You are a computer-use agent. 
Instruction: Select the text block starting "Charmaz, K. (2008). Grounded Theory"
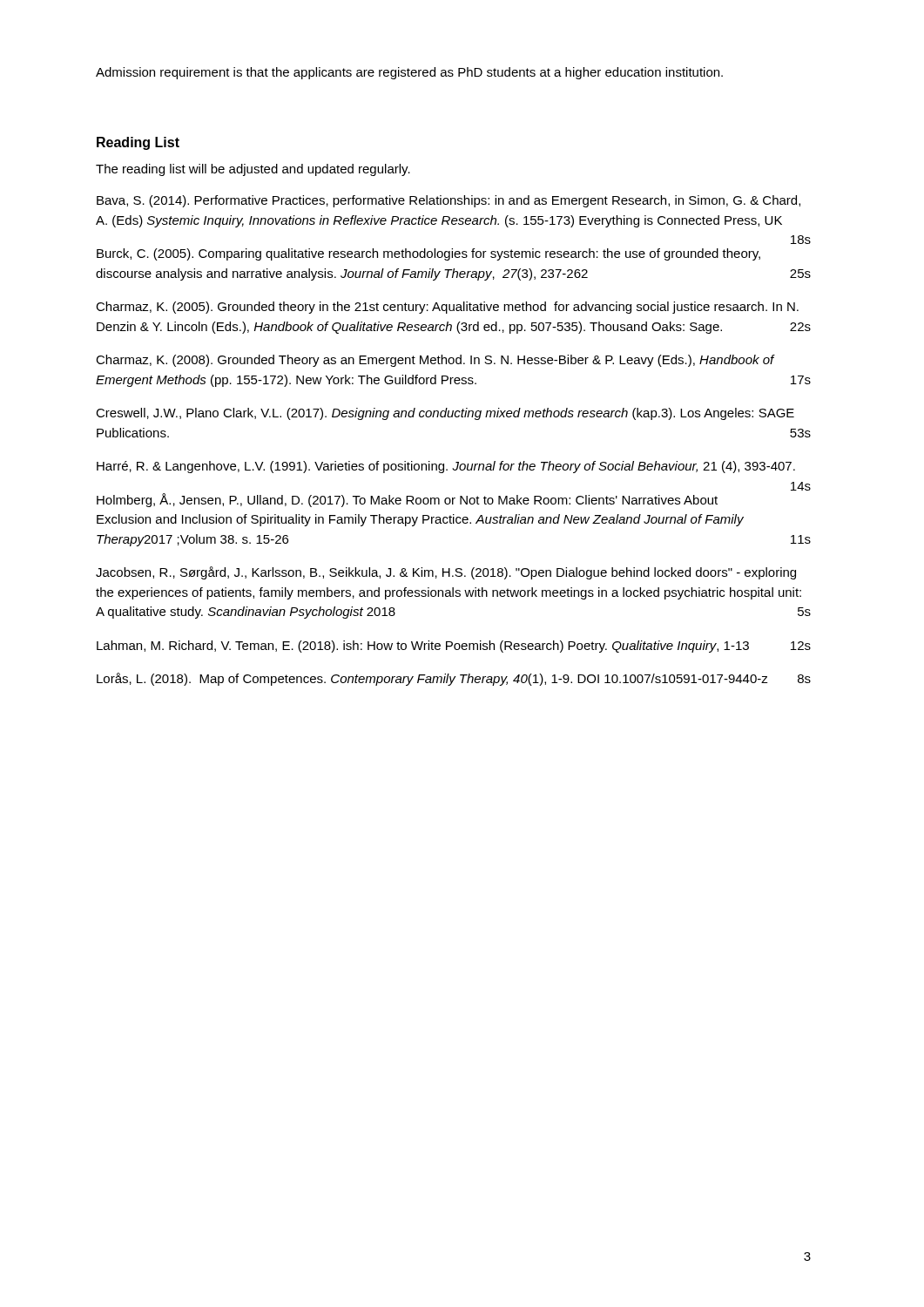[x=453, y=370]
